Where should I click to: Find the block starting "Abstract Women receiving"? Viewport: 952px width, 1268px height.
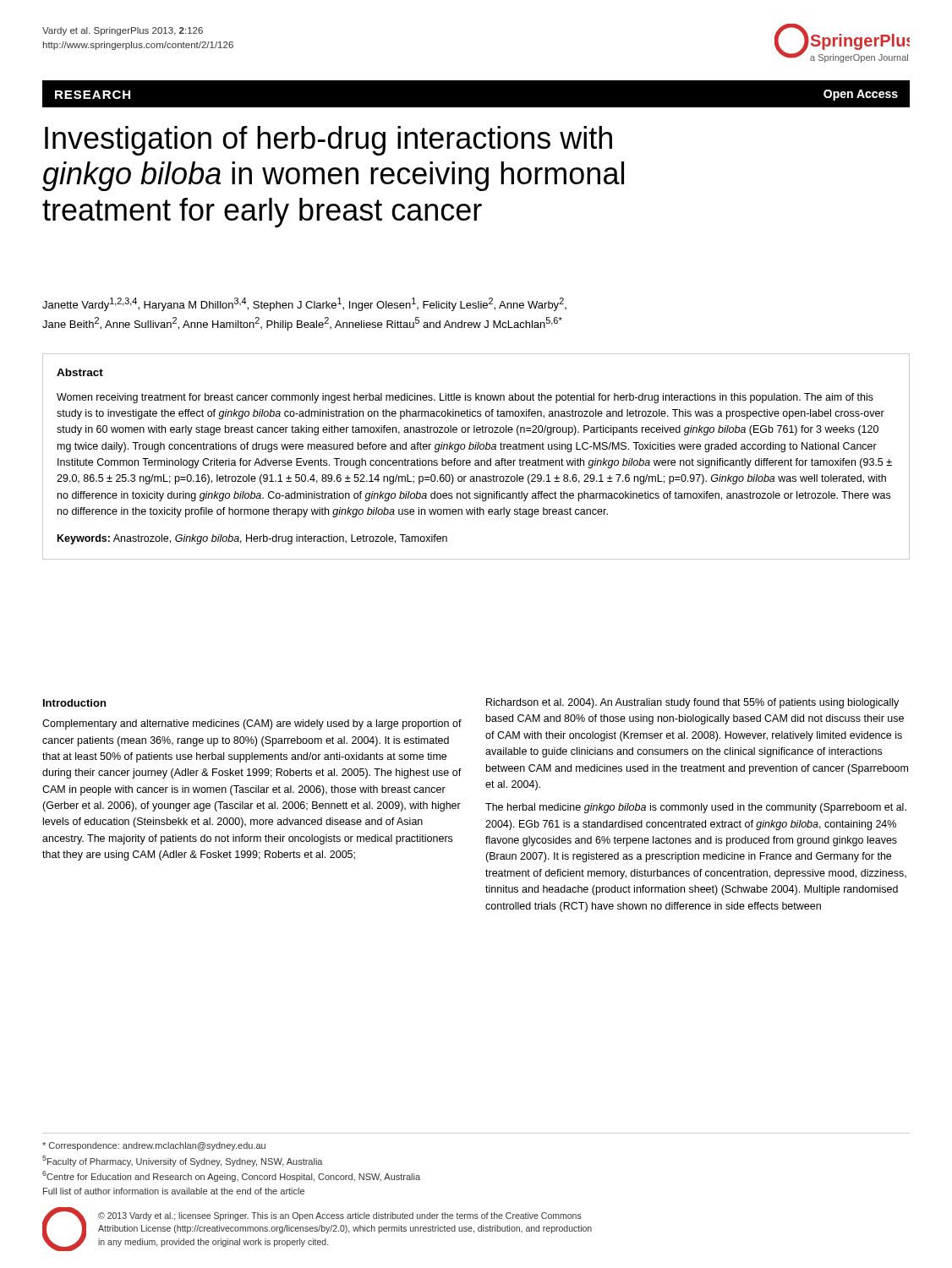tap(476, 456)
